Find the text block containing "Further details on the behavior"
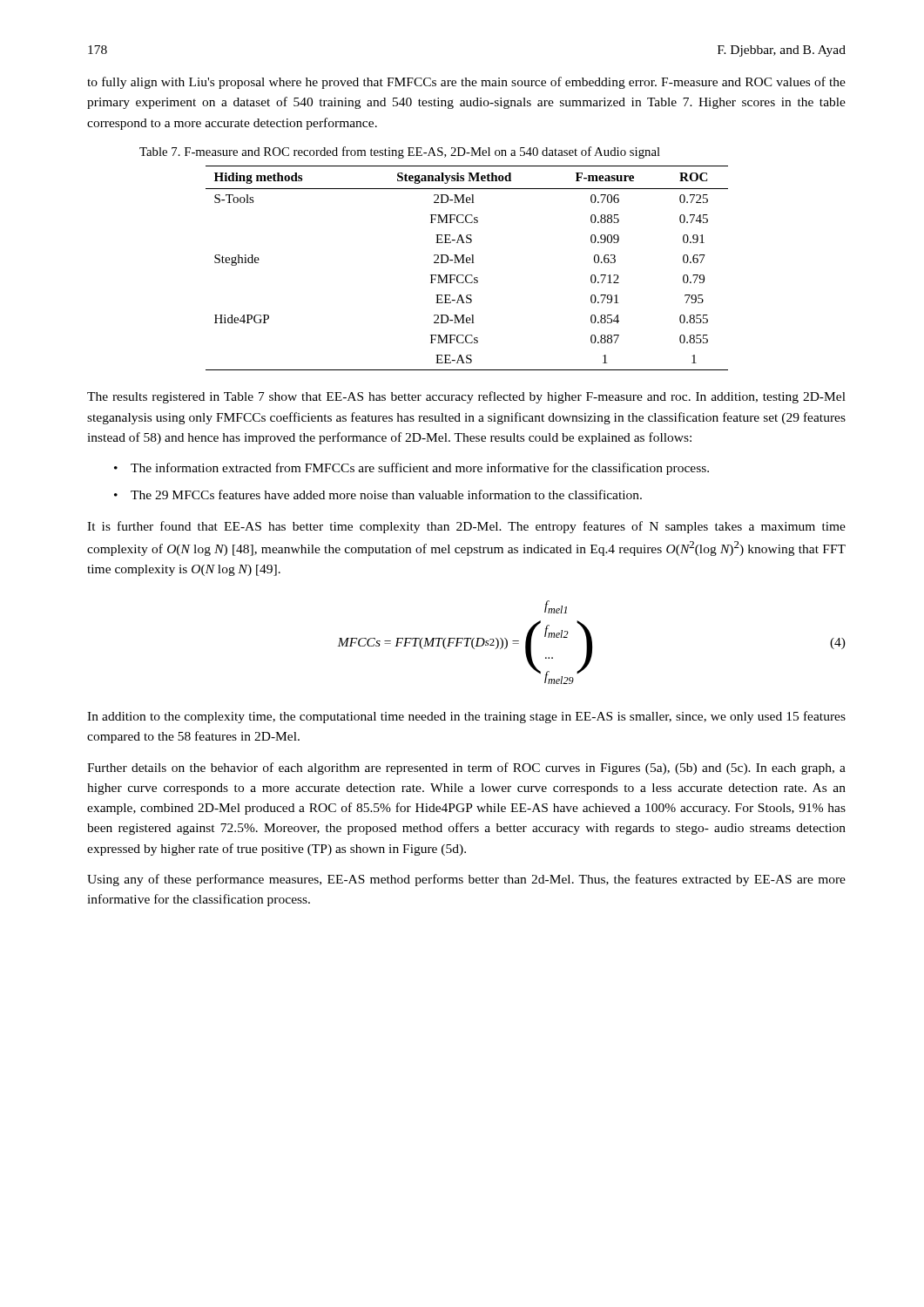Screen dimensions: 1307x924 click(x=466, y=807)
